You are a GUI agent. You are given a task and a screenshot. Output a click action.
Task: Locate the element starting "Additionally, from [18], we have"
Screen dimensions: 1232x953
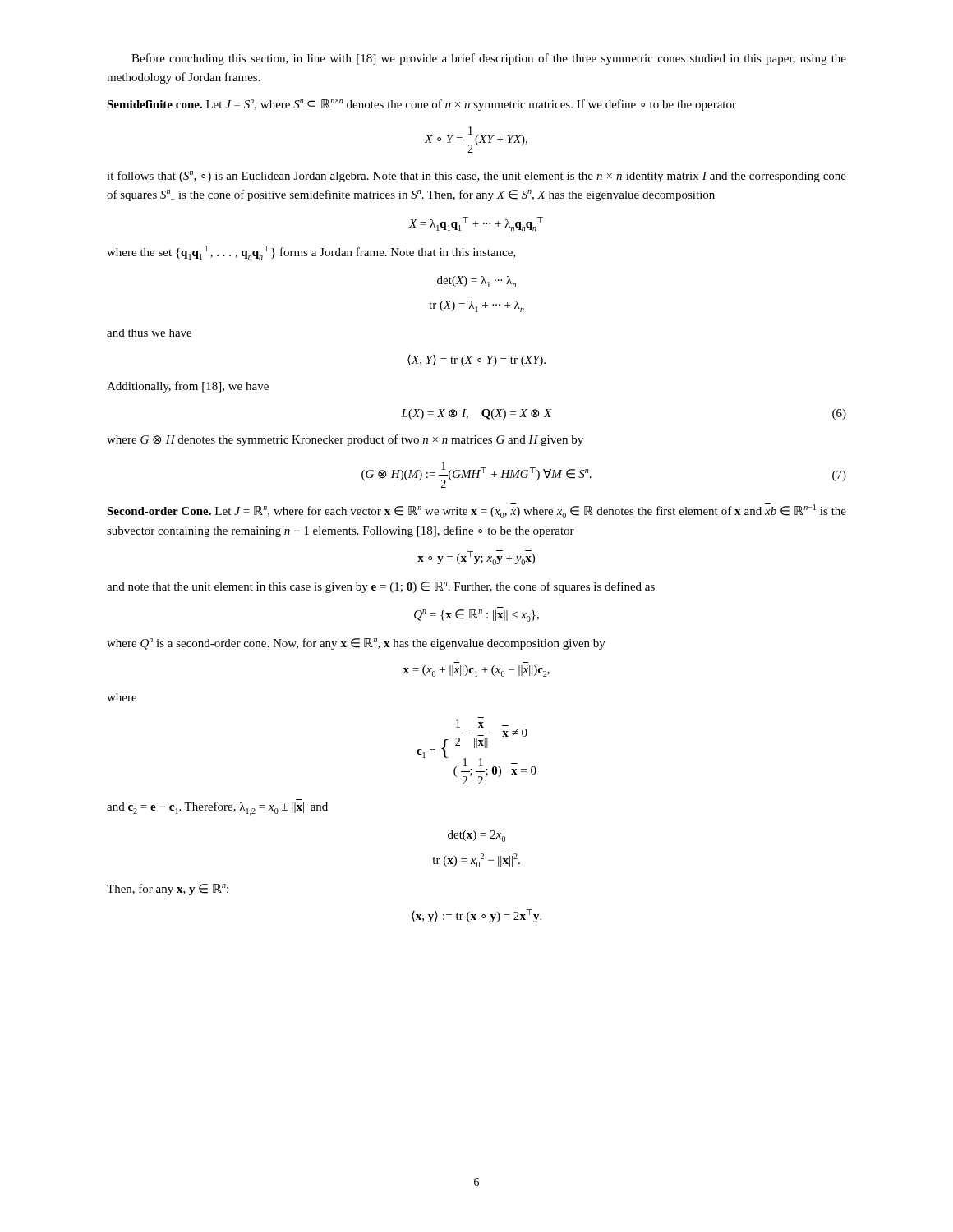click(188, 387)
